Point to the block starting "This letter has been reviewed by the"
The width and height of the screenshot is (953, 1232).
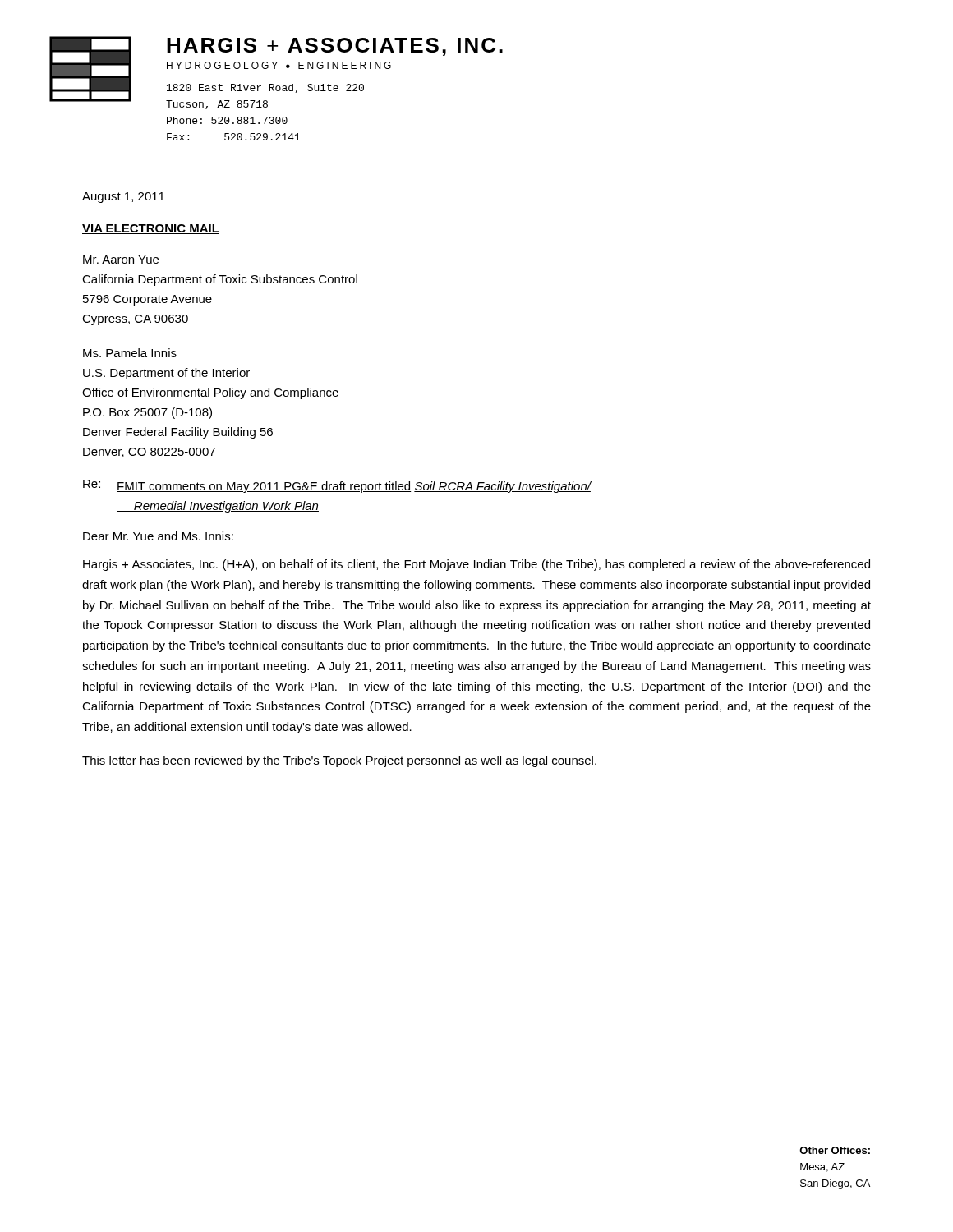coord(340,760)
